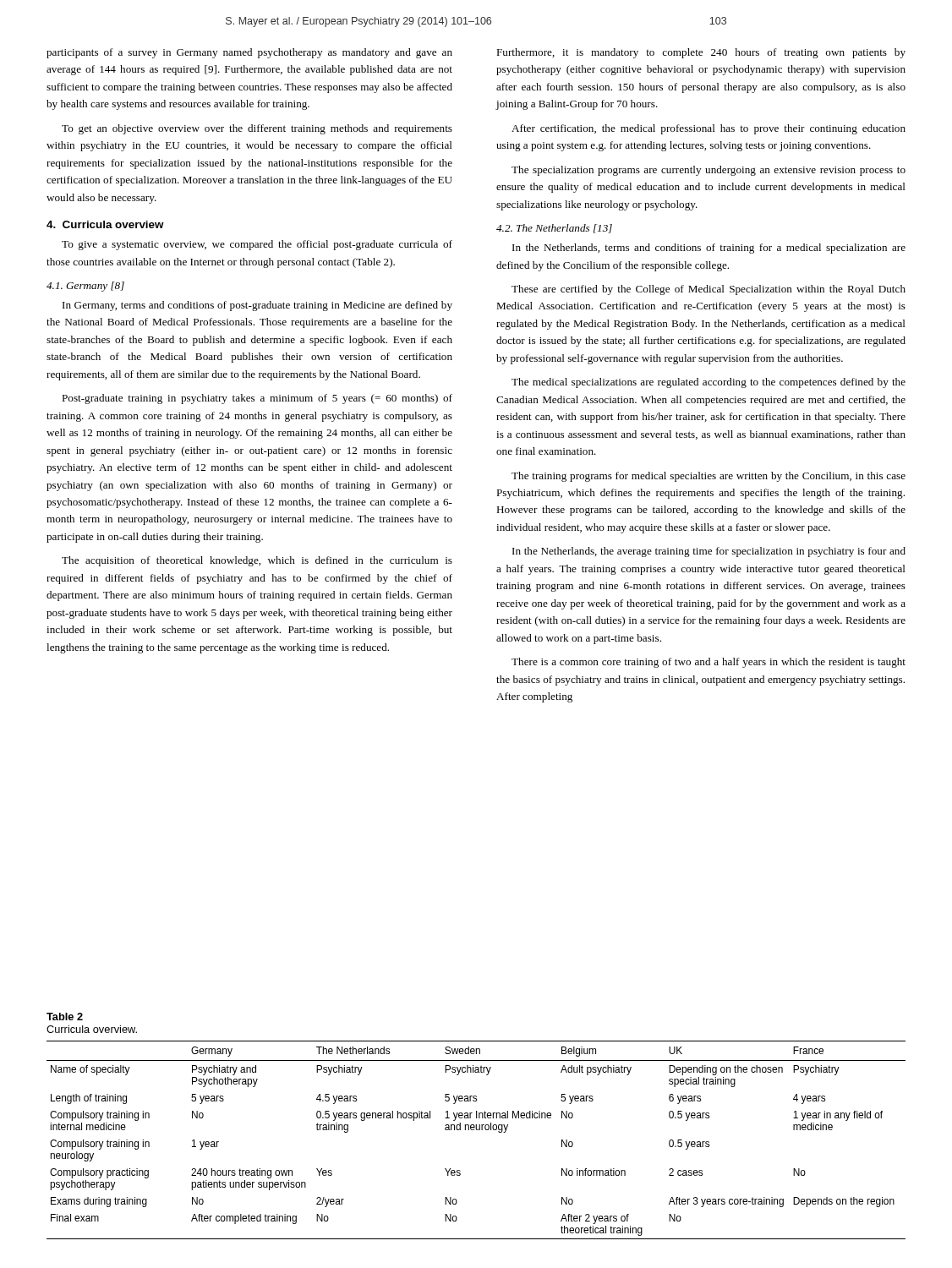Navigate to the element starting "The medical specializations"
Image resolution: width=952 pixels, height=1268 pixels.
point(701,416)
